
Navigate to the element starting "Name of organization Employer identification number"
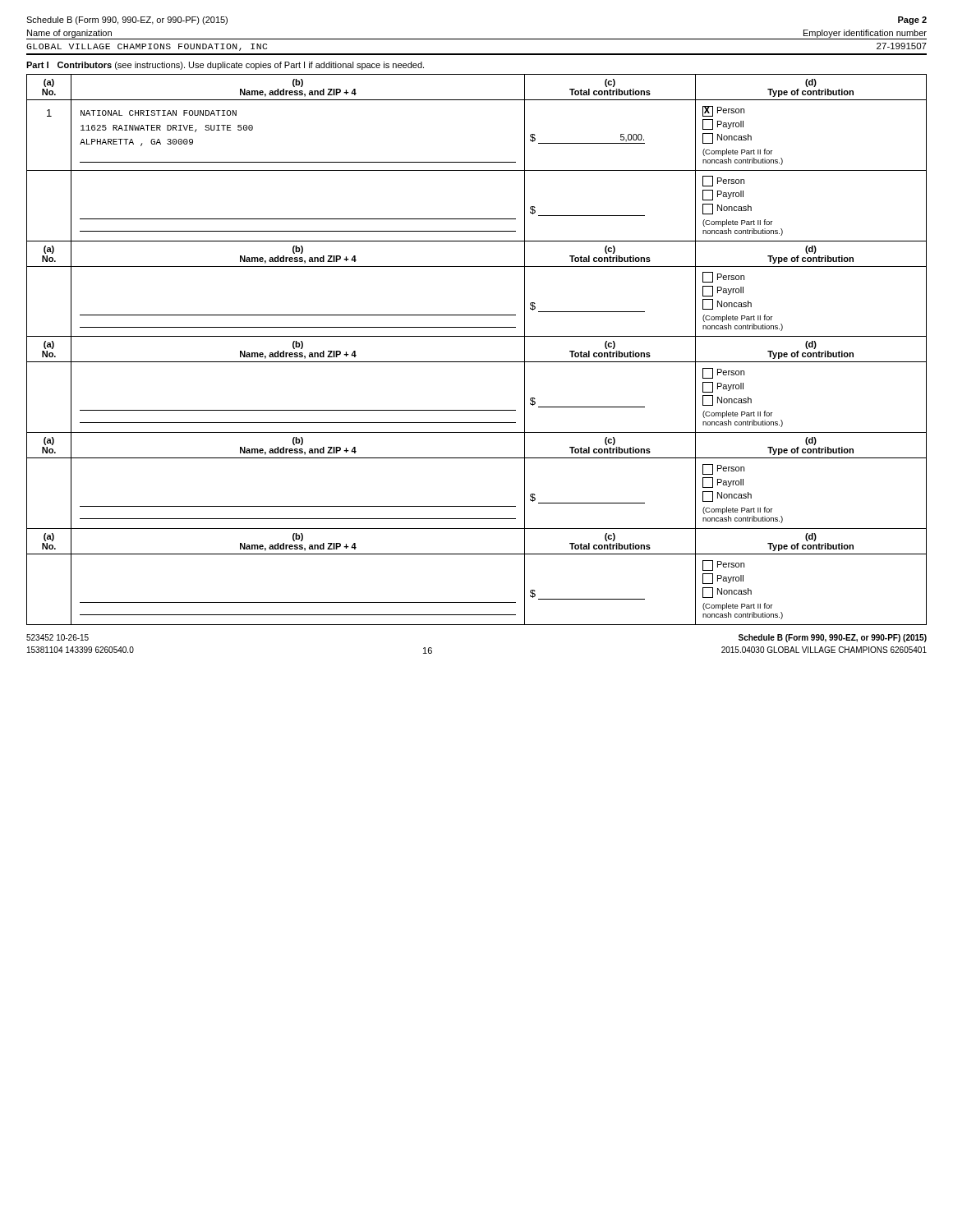click(476, 33)
